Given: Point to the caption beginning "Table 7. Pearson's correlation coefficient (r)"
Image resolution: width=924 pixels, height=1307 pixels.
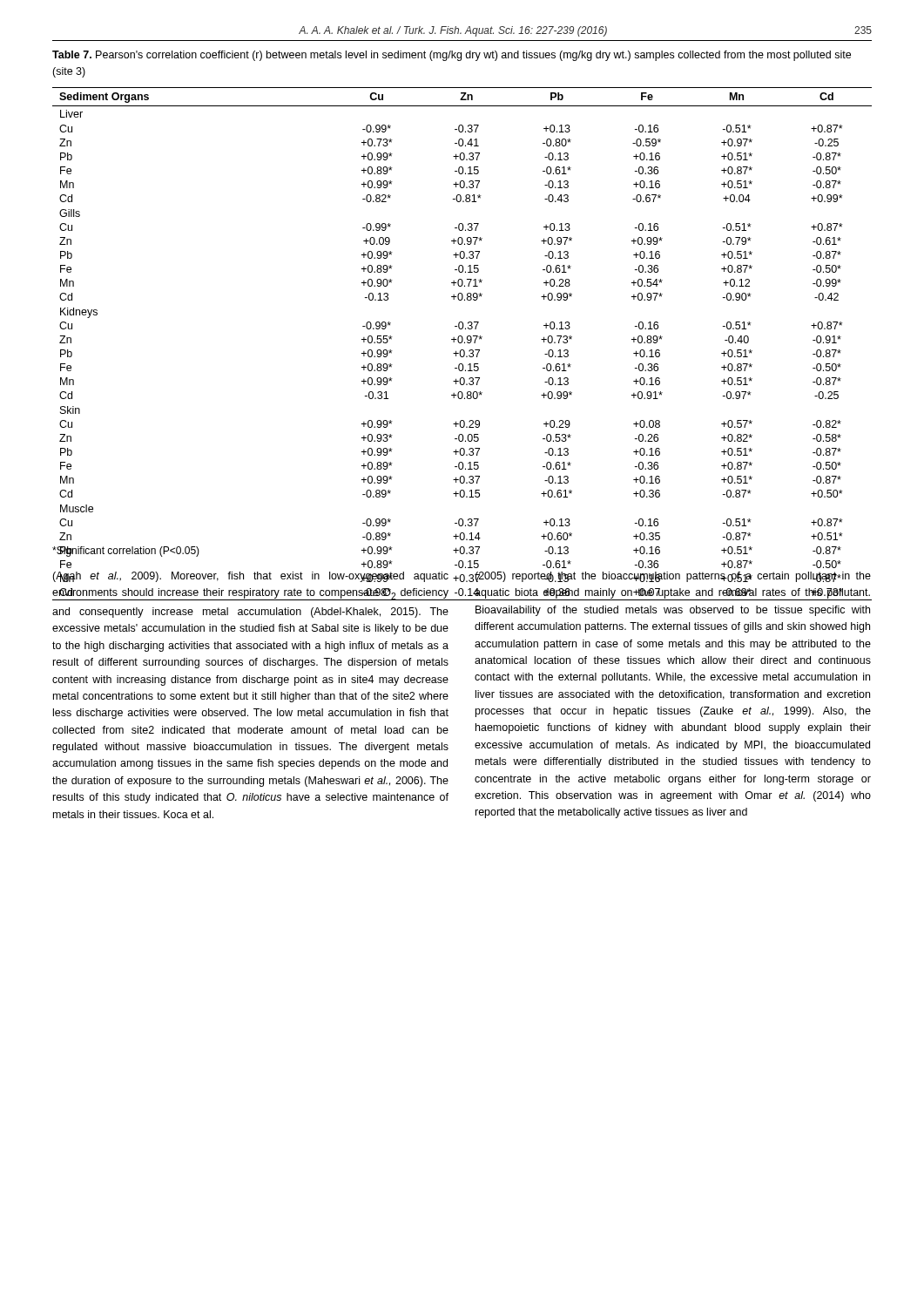Looking at the screenshot, I should 452,63.
